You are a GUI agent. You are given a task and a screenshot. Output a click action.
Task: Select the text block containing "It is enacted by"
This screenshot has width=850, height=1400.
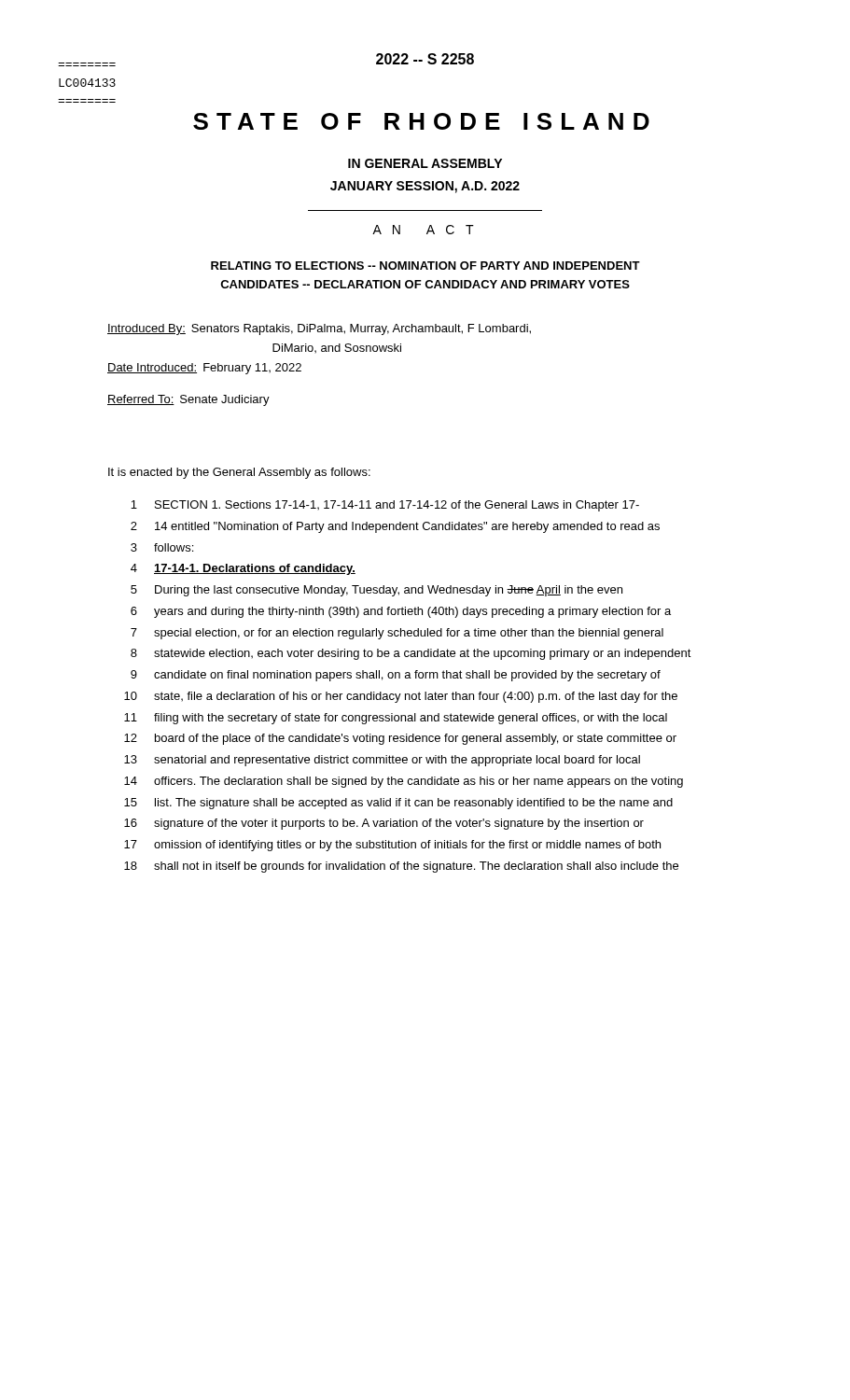click(239, 472)
